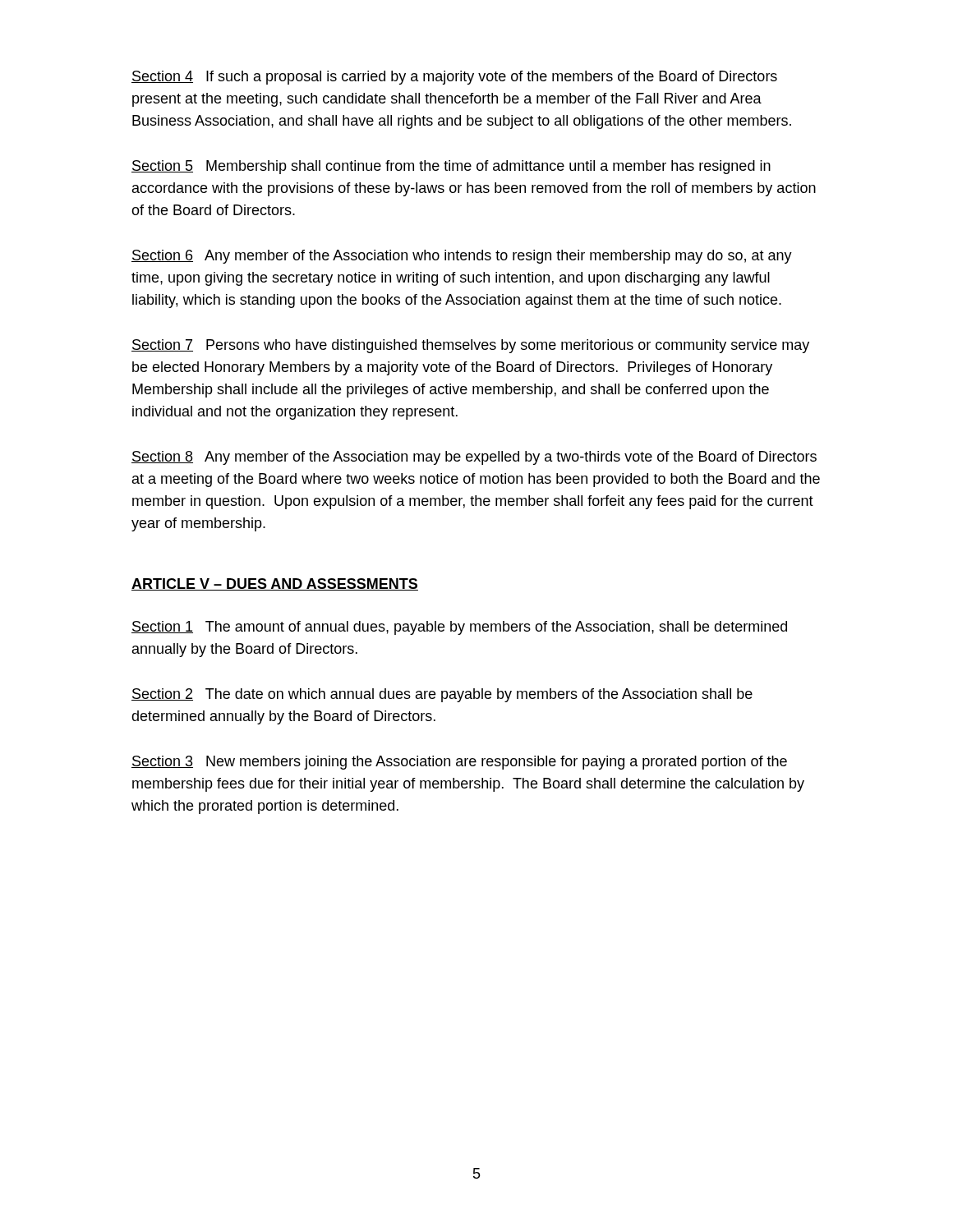Click on the text block containing "Section 8 Any member of the"

(x=476, y=490)
